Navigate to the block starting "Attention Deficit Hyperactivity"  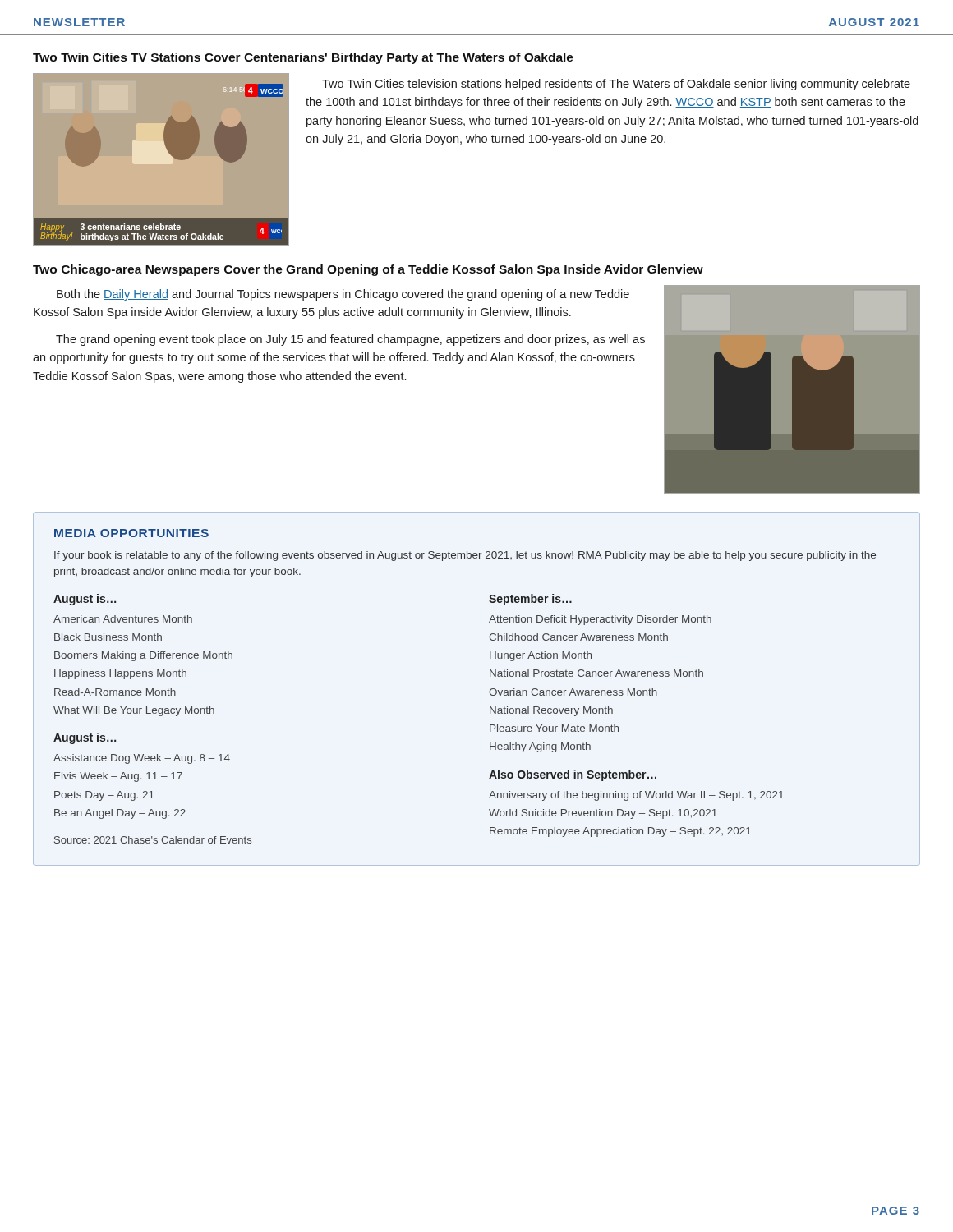[x=600, y=618]
